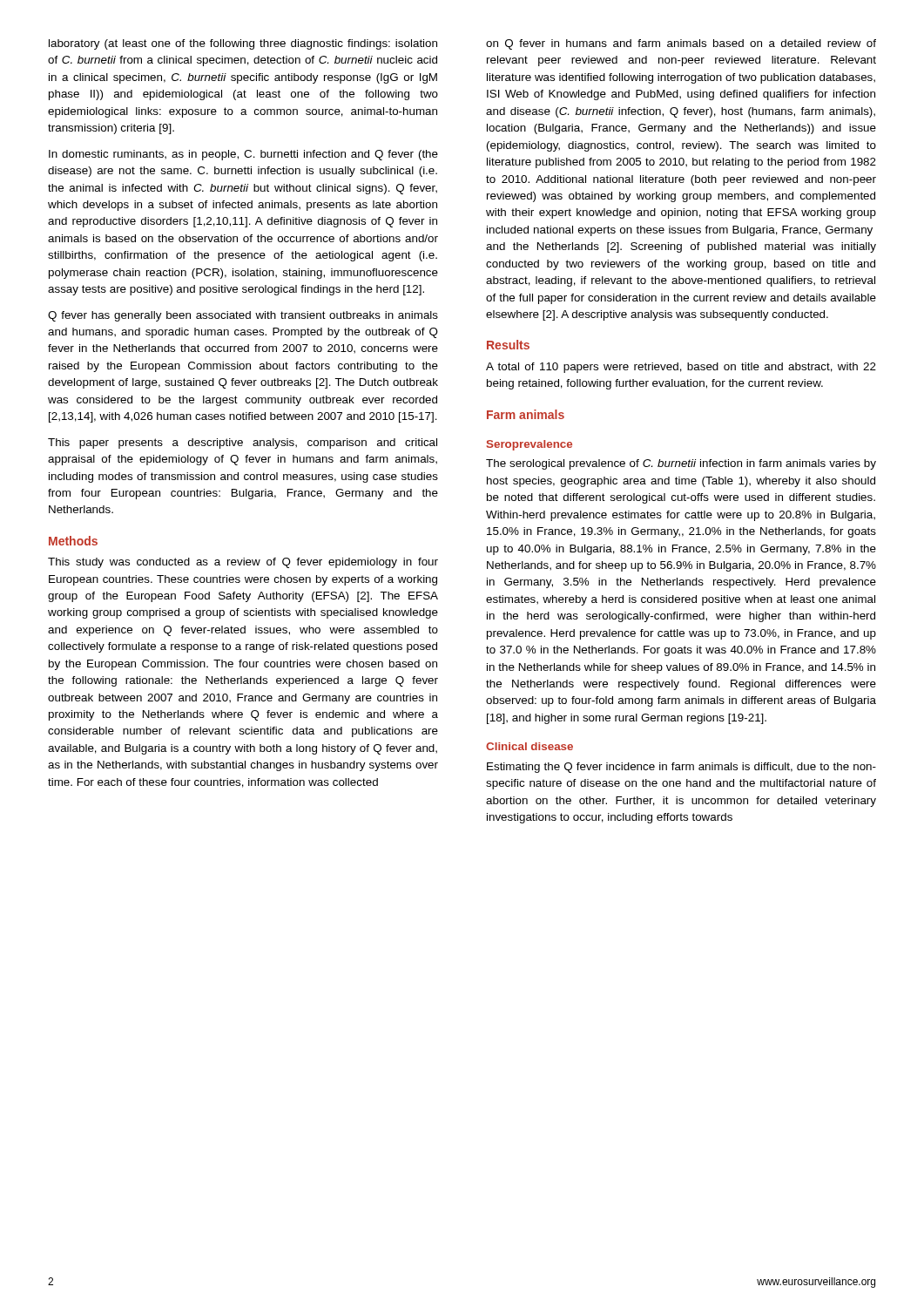The image size is (924, 1307).
Task: Click on the region starting "A total of 110 papers were retrieved,"
Action: click(x=681, y=375)
